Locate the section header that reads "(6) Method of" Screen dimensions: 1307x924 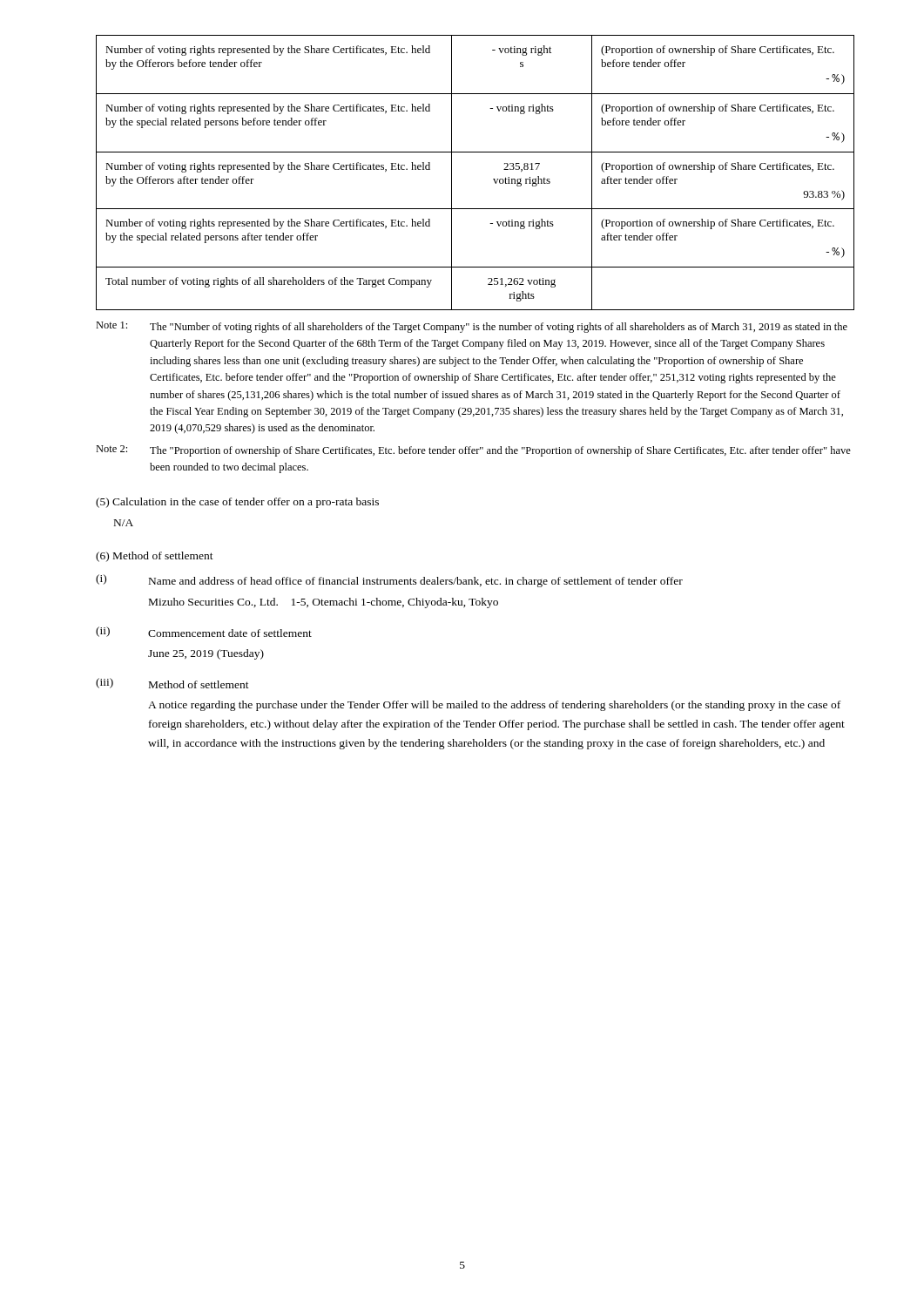click(x=154, y=556)
